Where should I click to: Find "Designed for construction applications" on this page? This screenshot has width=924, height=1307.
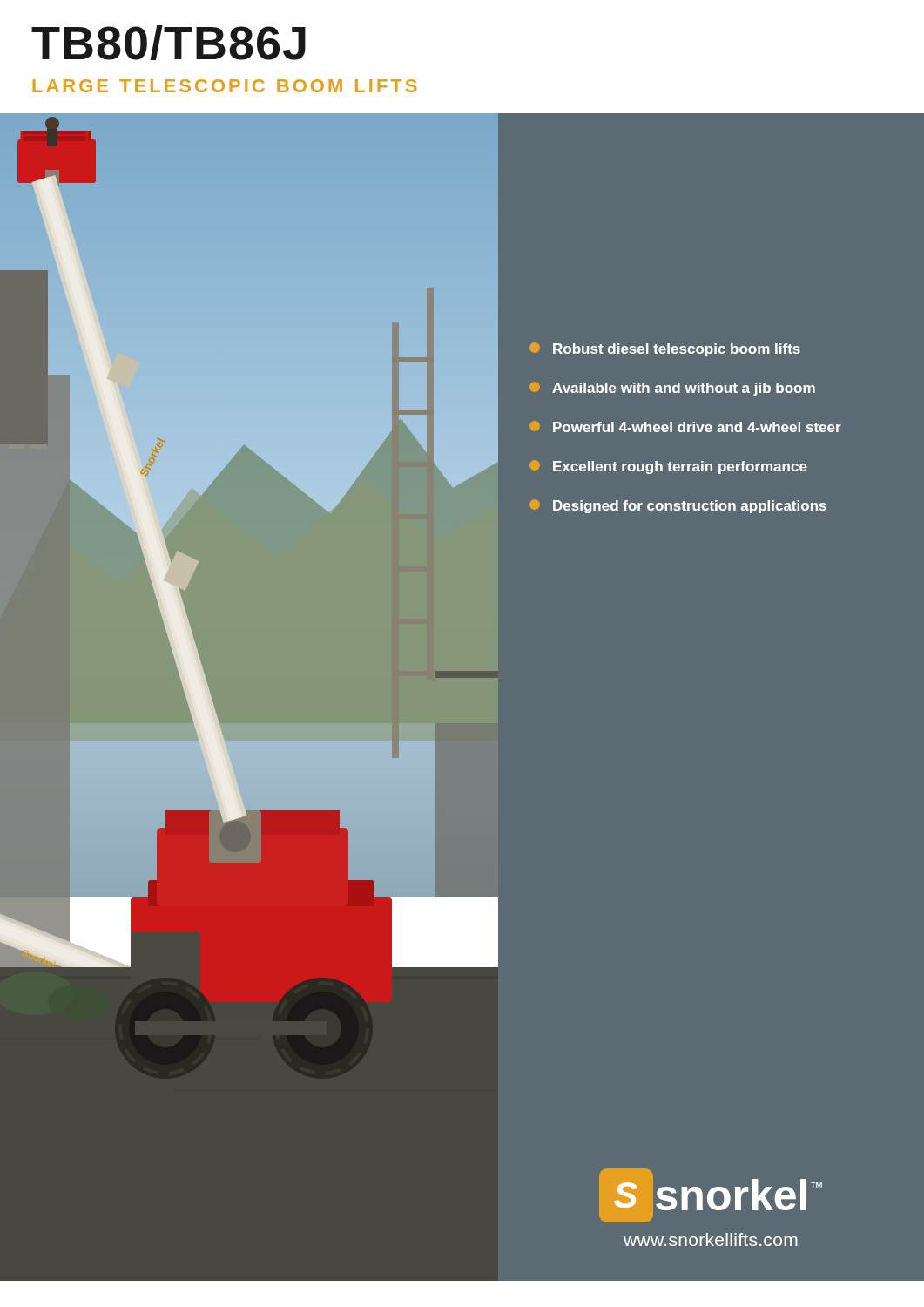point(678,506)
